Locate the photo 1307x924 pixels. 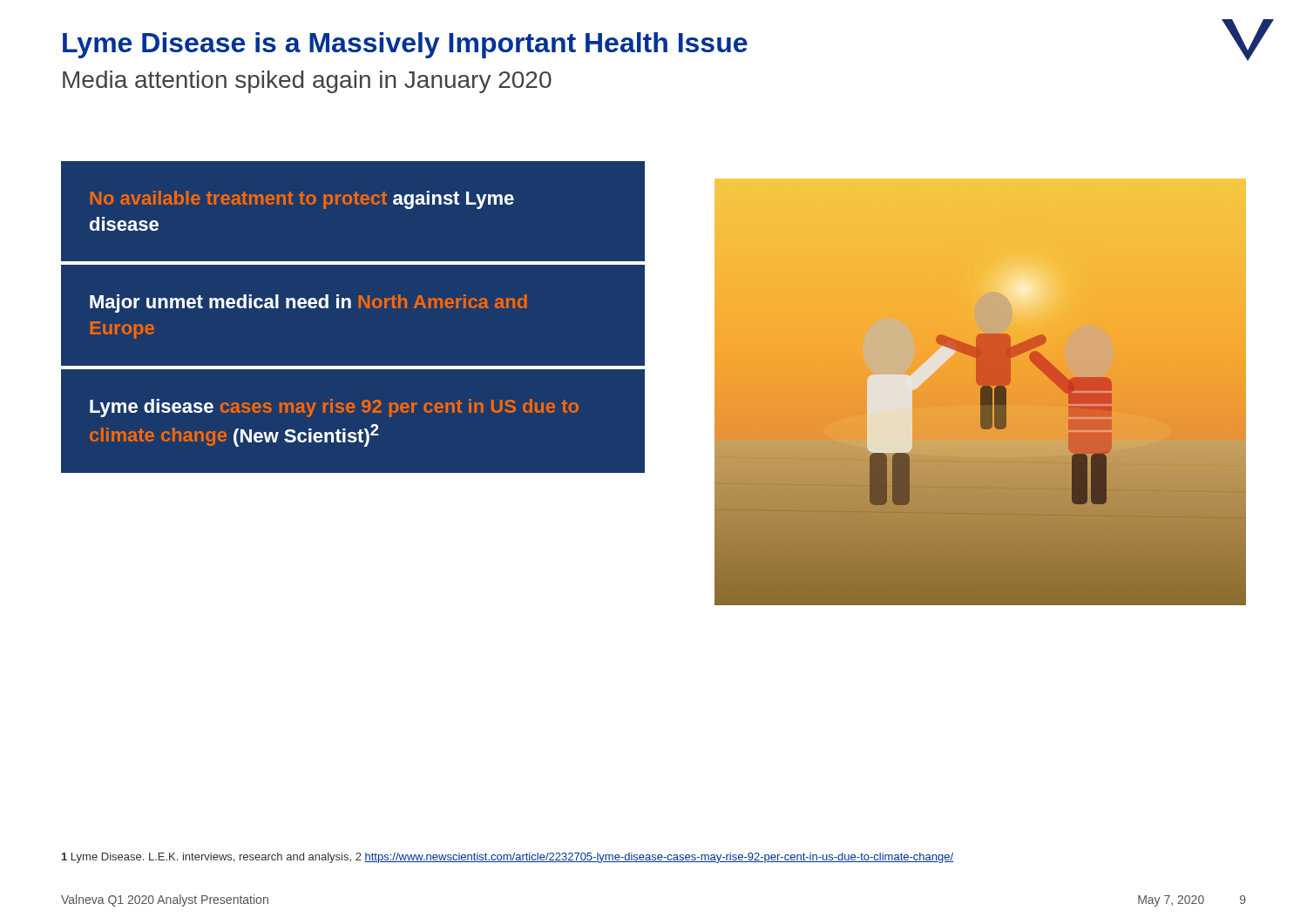[x=980, y=392]
